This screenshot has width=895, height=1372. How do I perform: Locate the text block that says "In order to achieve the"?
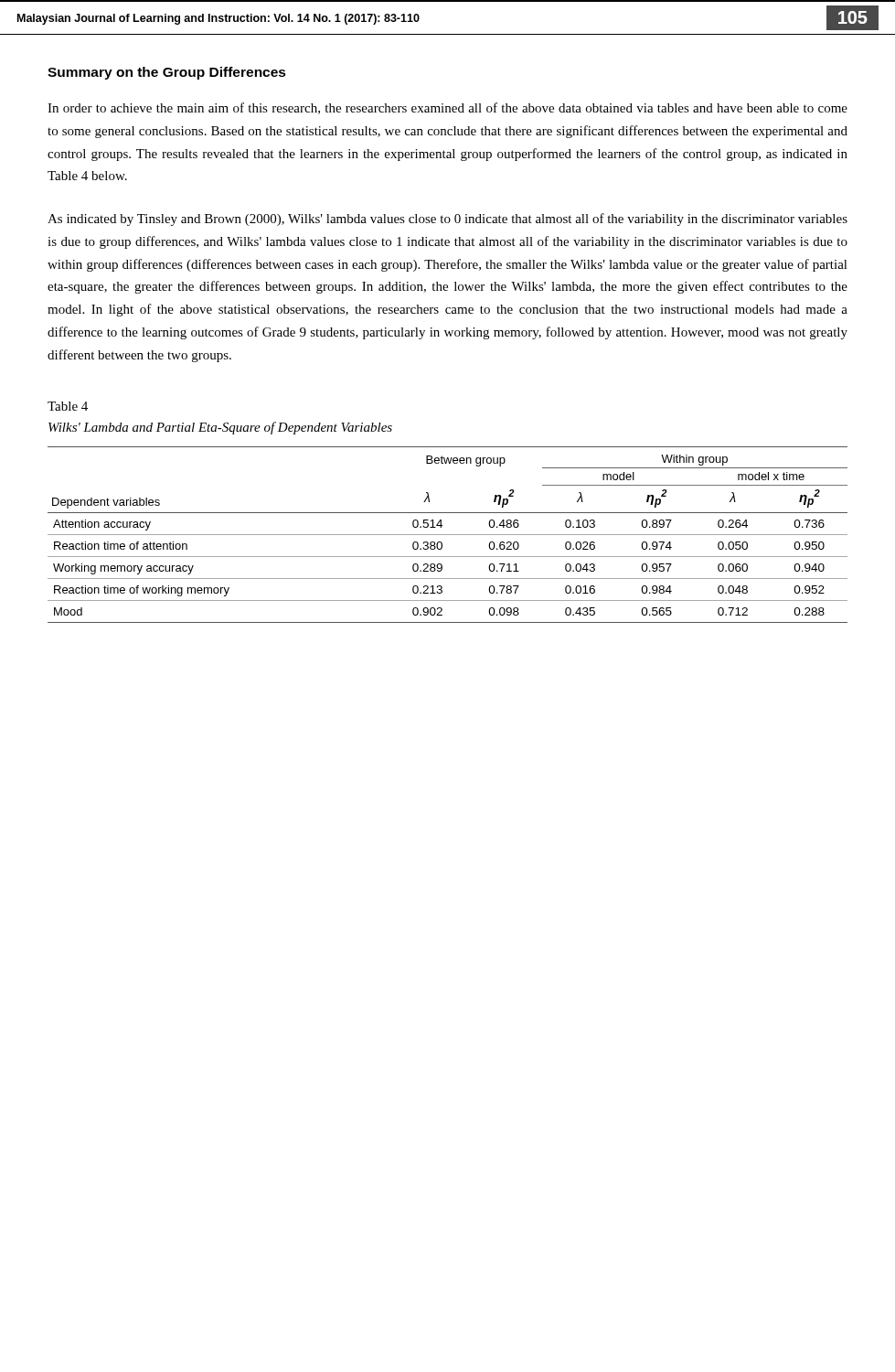click(448, 142)
